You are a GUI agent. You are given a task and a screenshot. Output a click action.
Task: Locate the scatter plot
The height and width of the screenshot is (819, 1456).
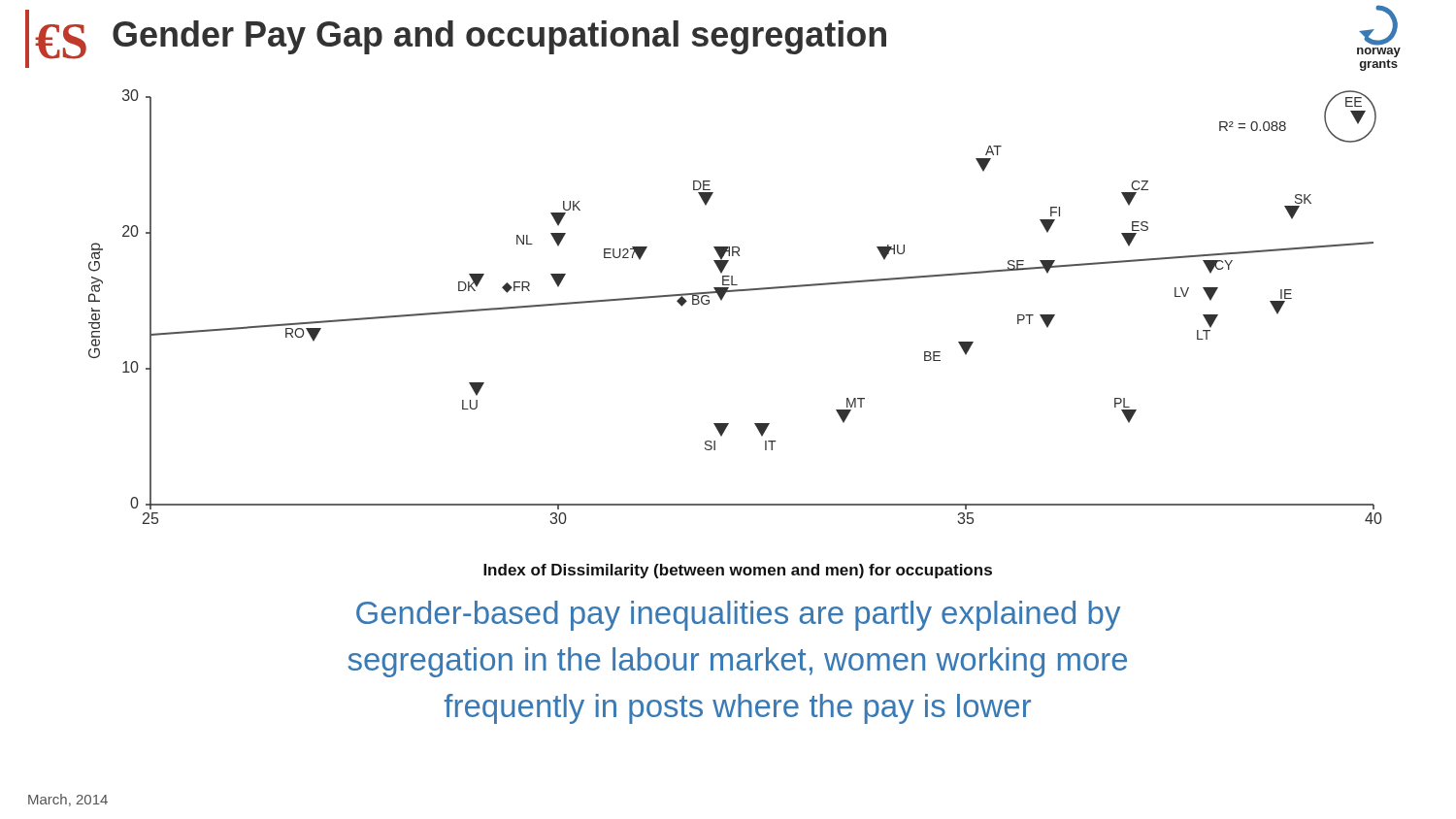point(738,318)
